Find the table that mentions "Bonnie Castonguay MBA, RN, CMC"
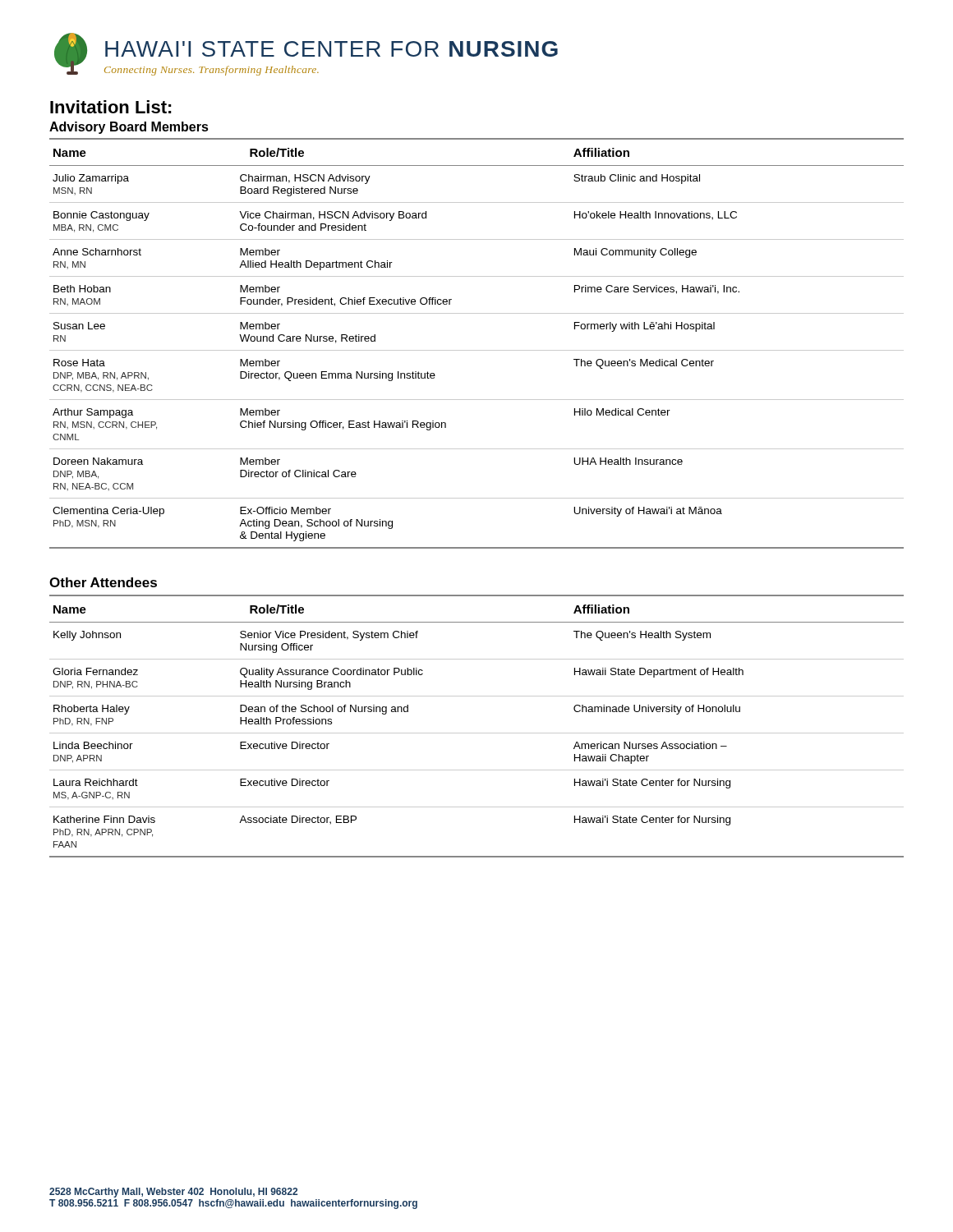 [476, 343]
